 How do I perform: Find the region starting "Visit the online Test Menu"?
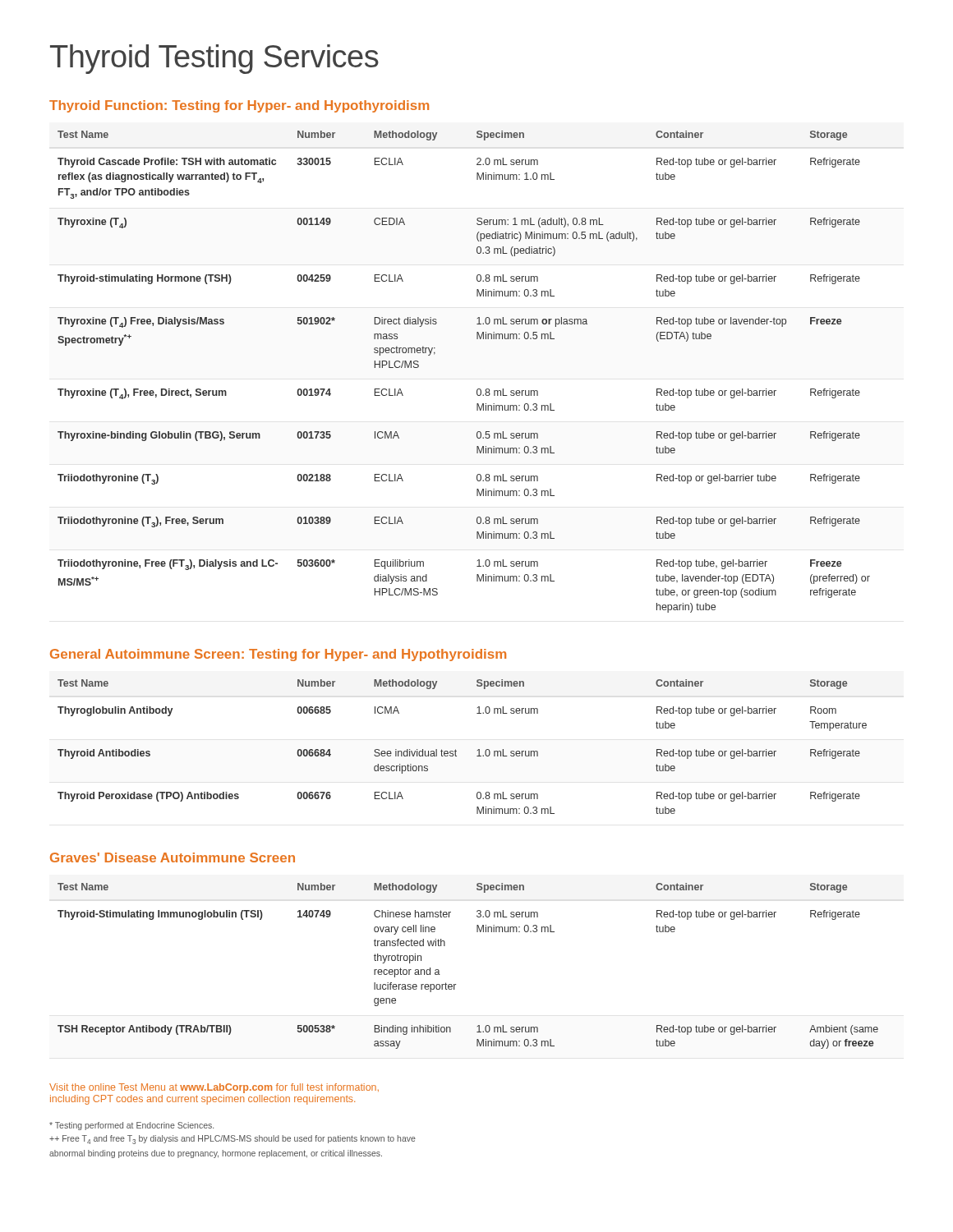click(214, 1088)
